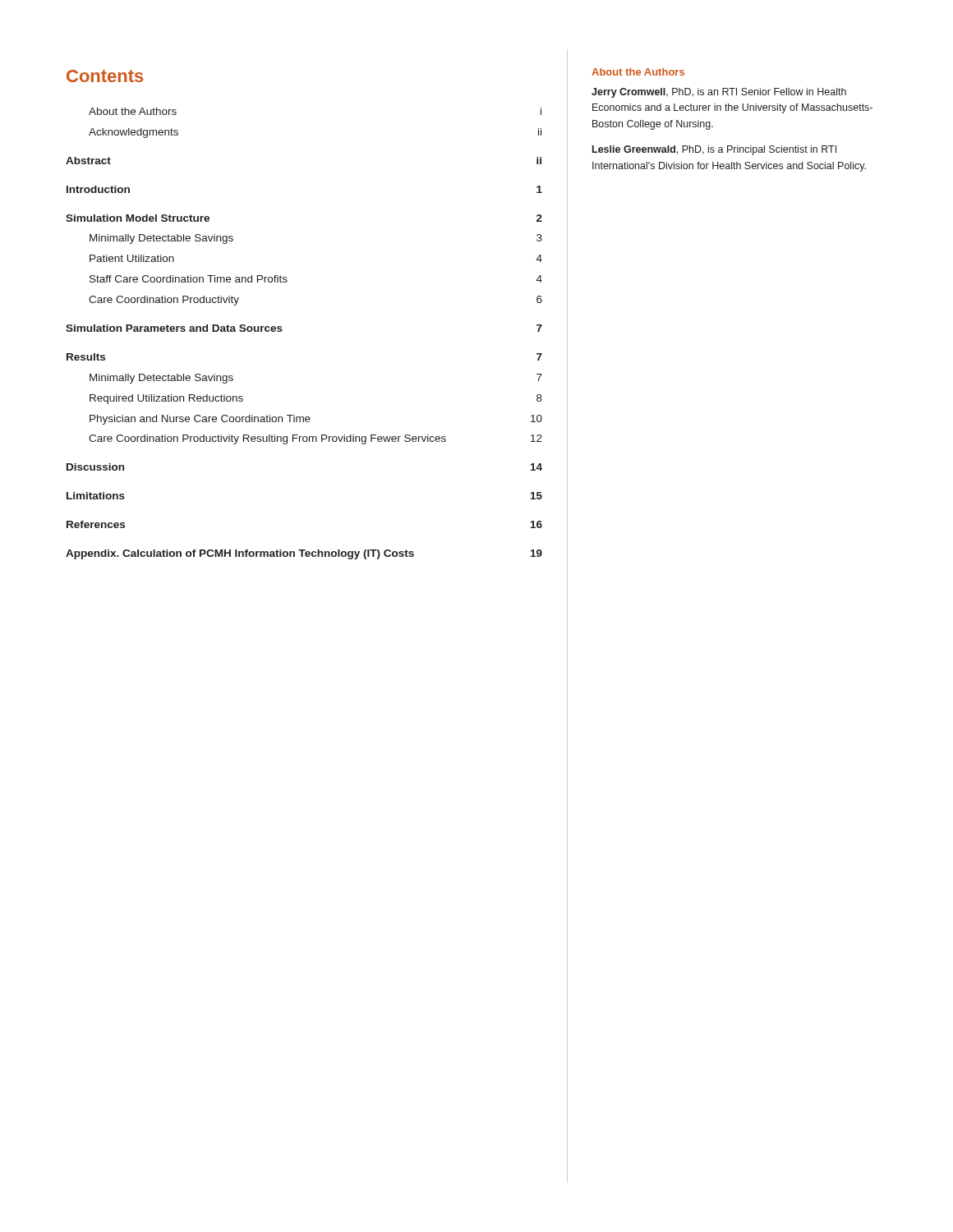This screenshot has height=1232, width=953.
Task: Find the passage starting "Patient Utilization 4"
Action: coord(133,258)
